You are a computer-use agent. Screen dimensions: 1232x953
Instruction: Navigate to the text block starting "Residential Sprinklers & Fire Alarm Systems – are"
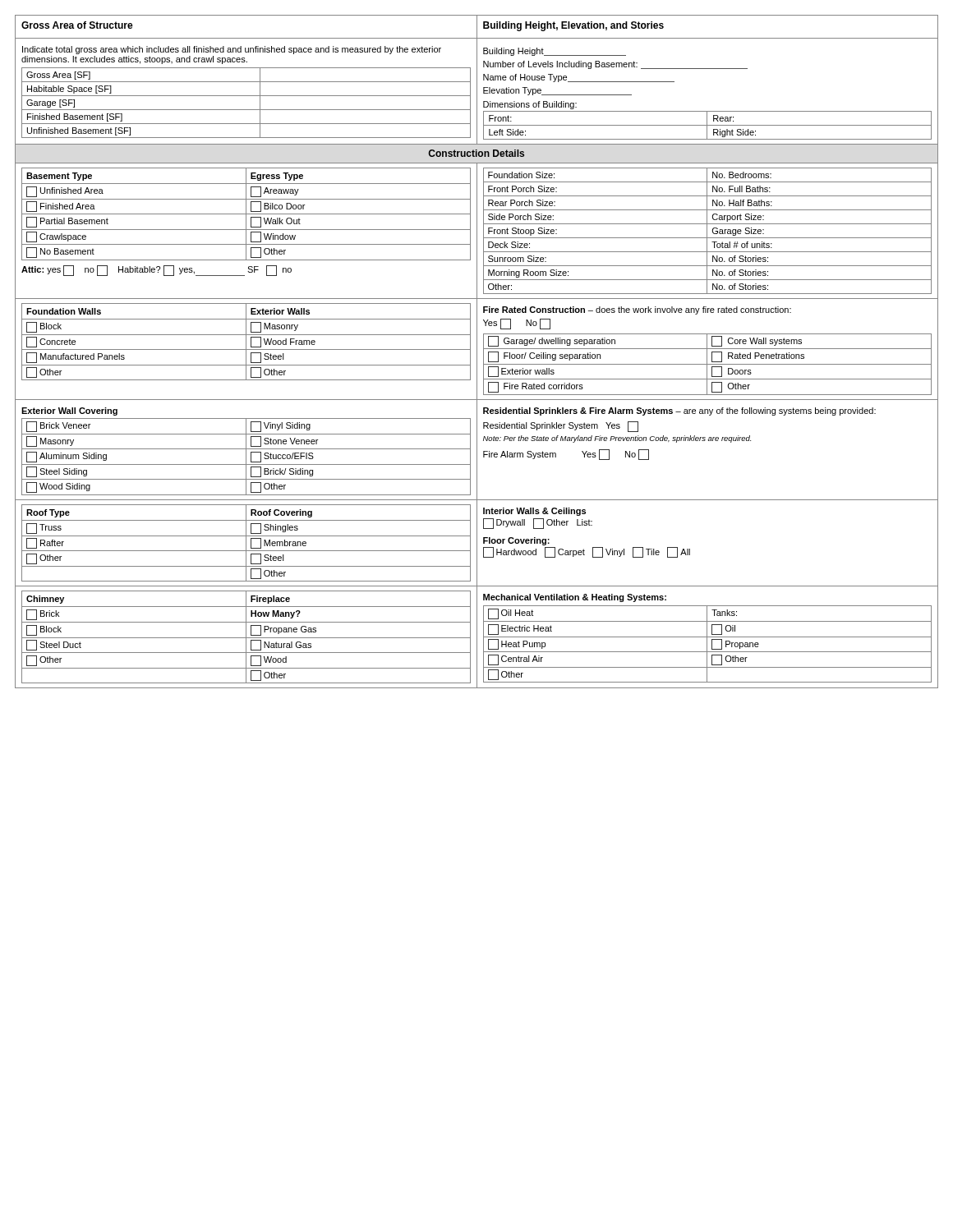click(707, 433)
